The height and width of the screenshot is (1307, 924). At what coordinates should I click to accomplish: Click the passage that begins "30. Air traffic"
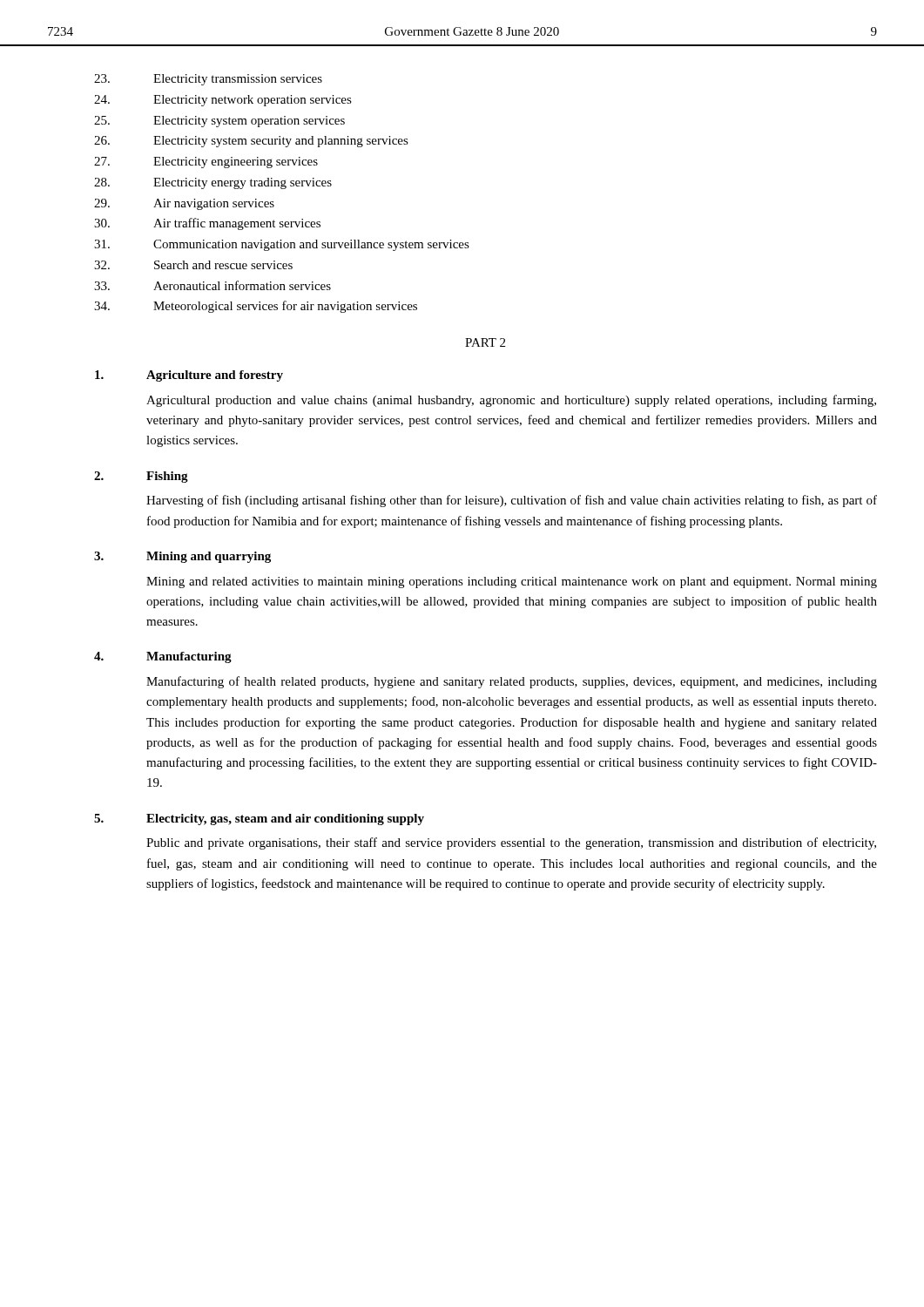207,224
